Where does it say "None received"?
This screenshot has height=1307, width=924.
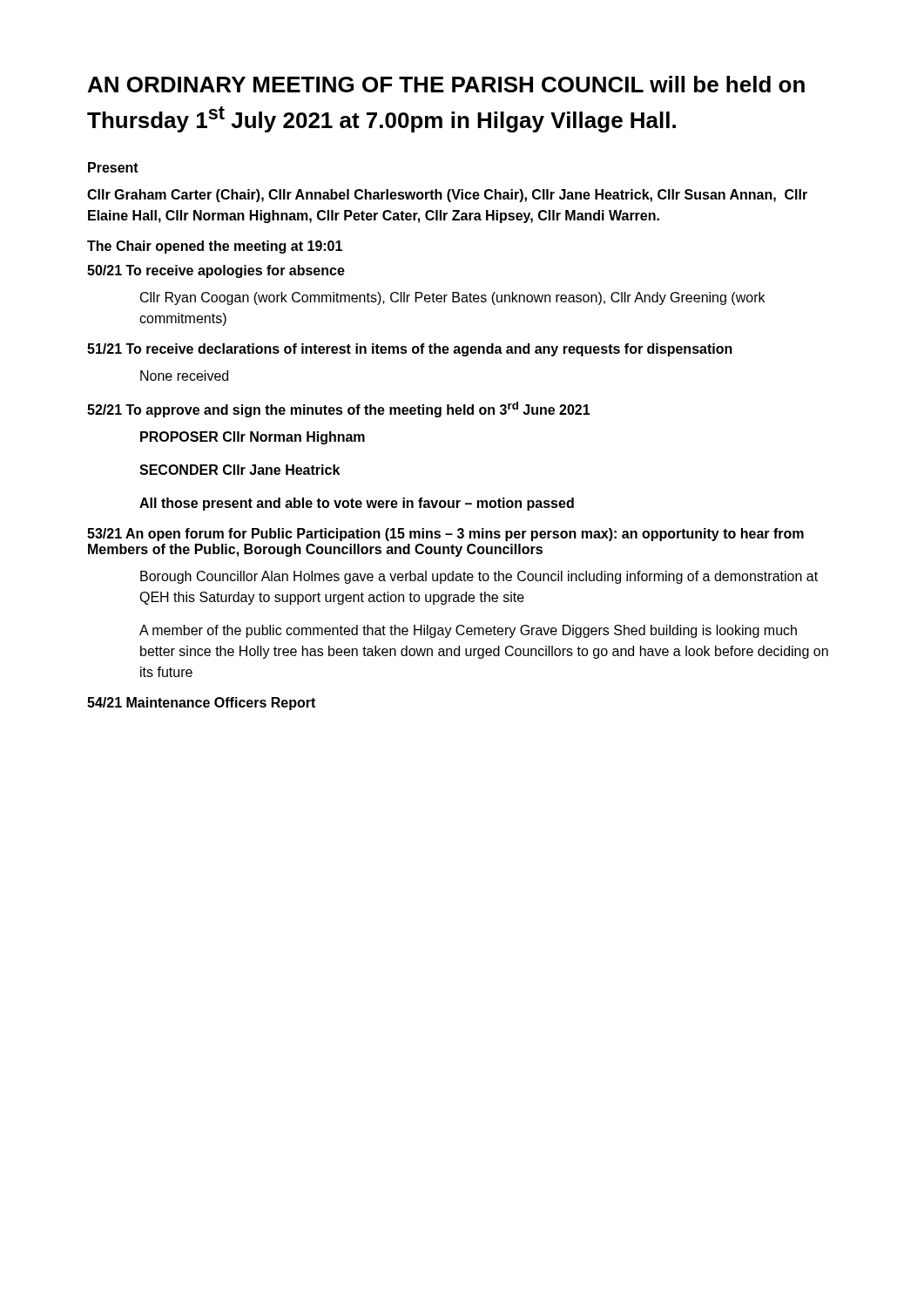(184, 376)
